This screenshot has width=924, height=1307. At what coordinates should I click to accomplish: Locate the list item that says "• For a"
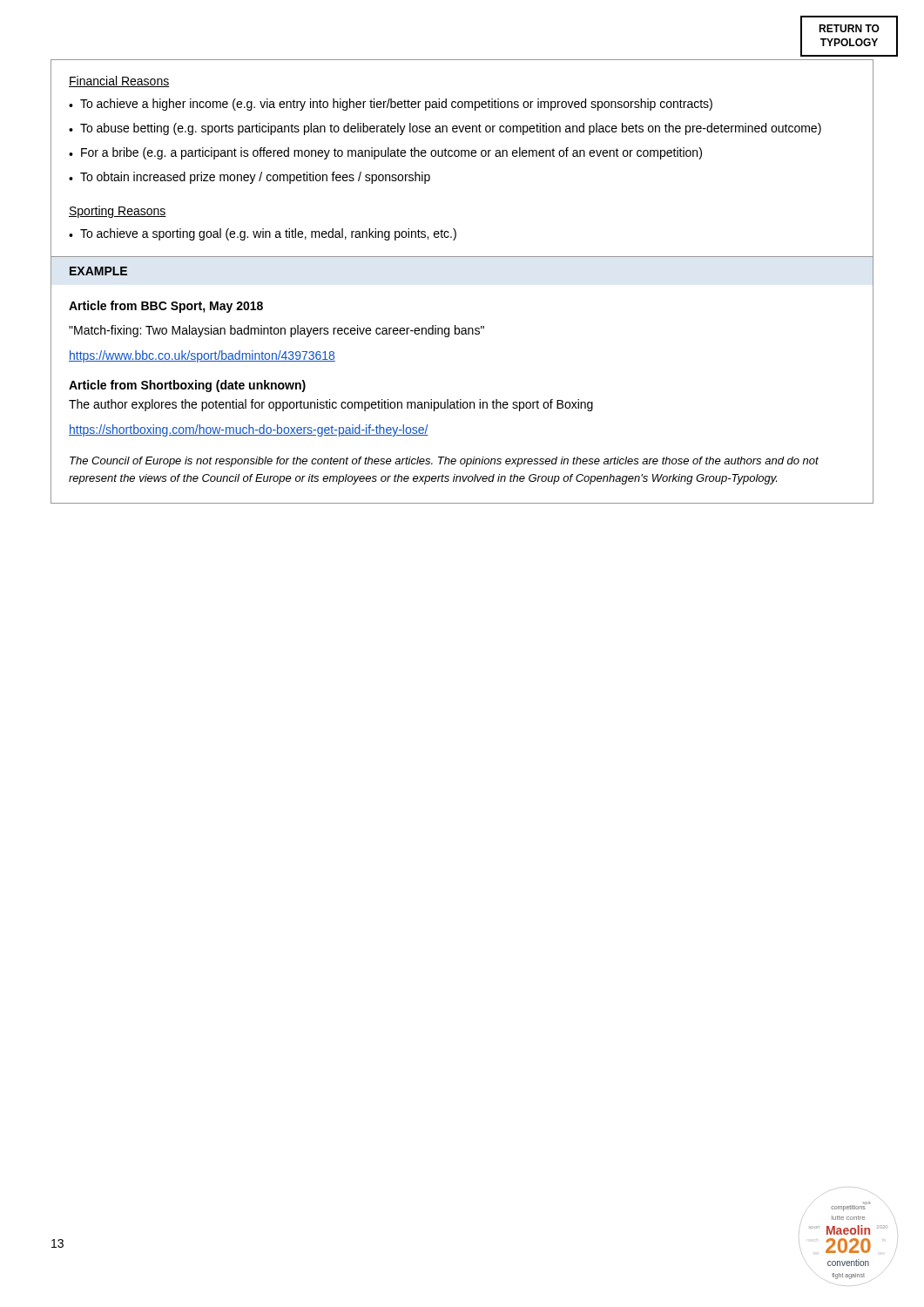point(386,154)
